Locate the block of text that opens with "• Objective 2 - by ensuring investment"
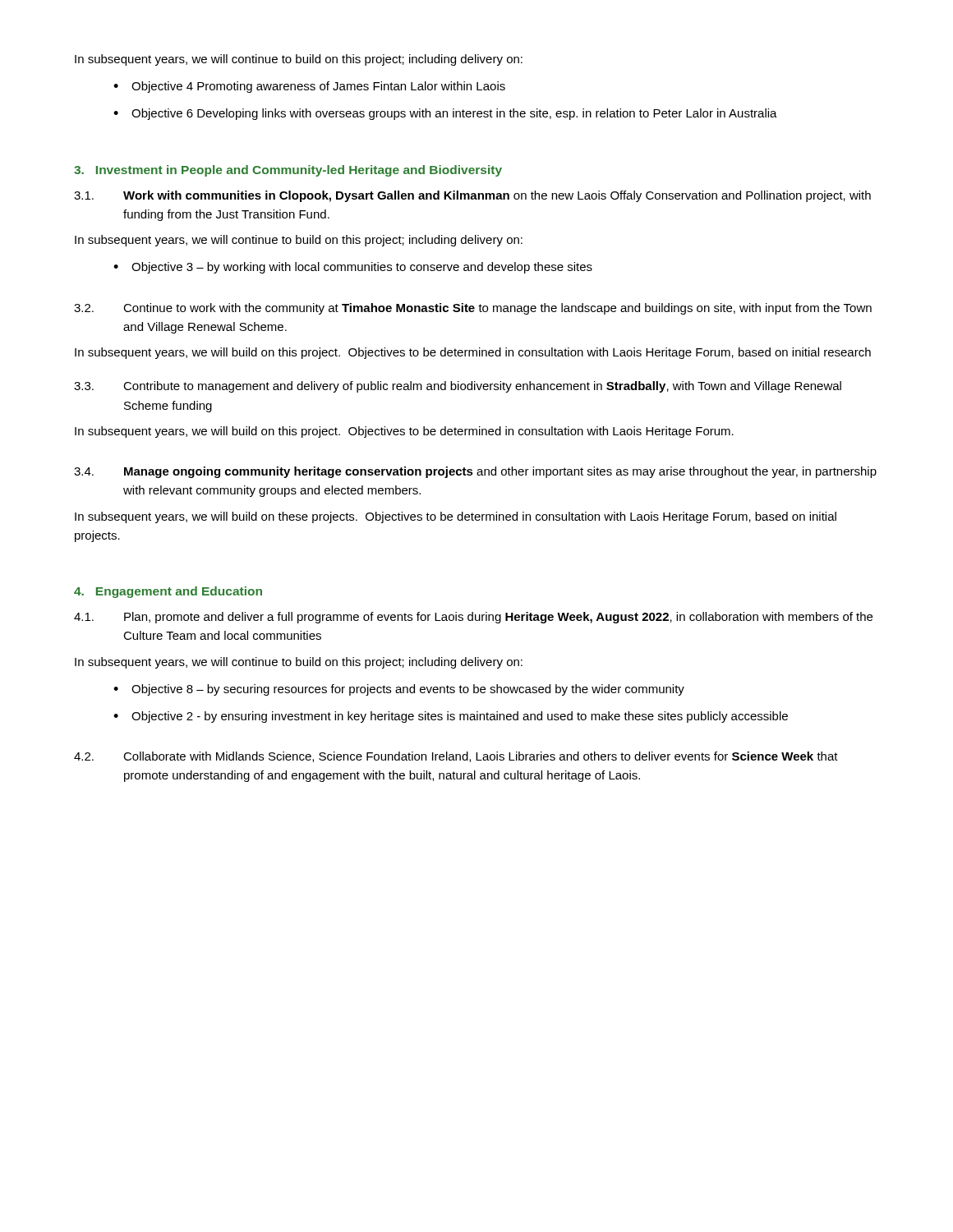The width and height of the screenshot is (953, 1232). click(451, 717)
